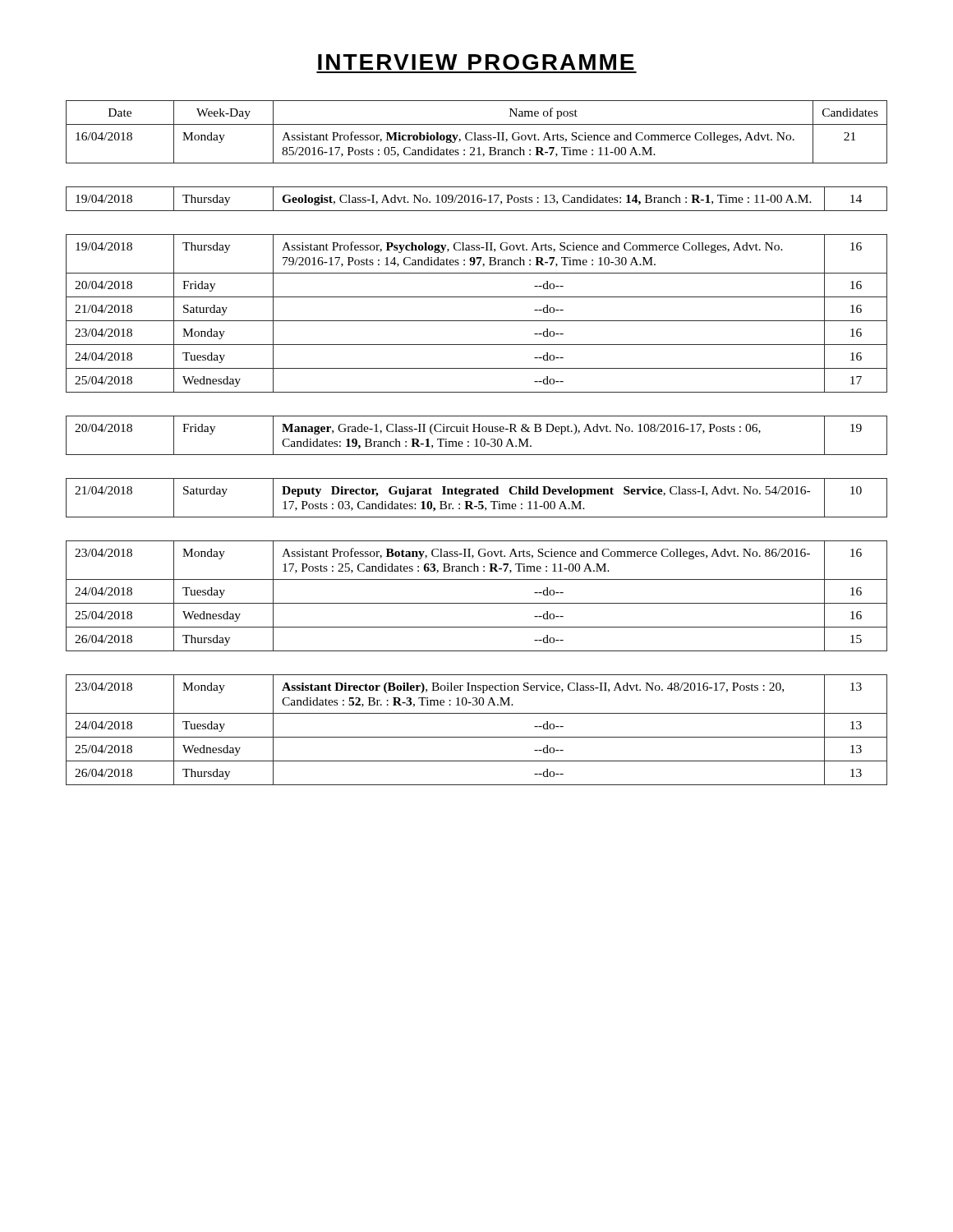Screen dimensions: 1232x953
Task: Click on the table containing "Assistant Professor, Psychology"
Action: click(x=476, y=313)
